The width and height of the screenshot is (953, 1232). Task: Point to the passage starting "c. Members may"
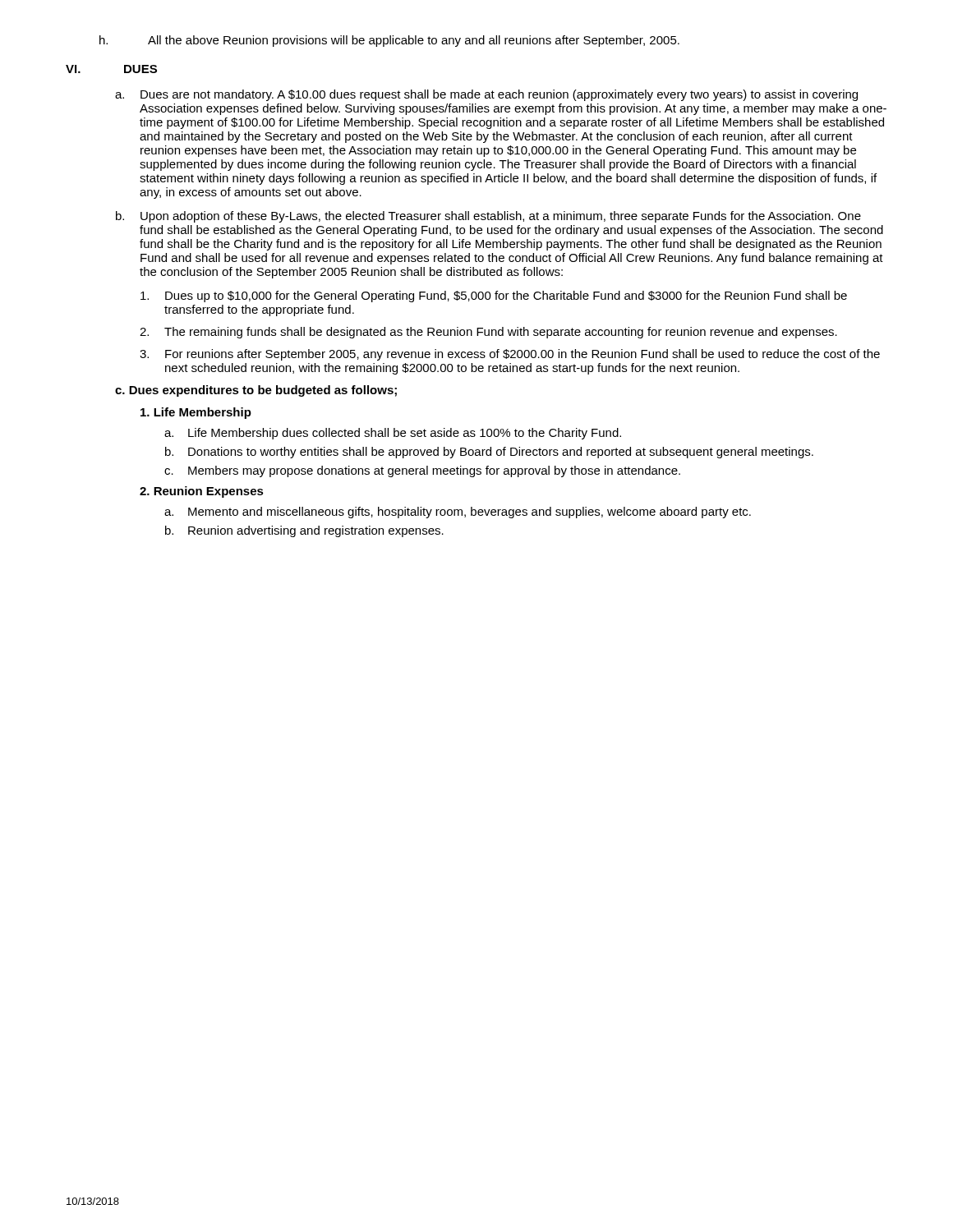tap(526, 470)
